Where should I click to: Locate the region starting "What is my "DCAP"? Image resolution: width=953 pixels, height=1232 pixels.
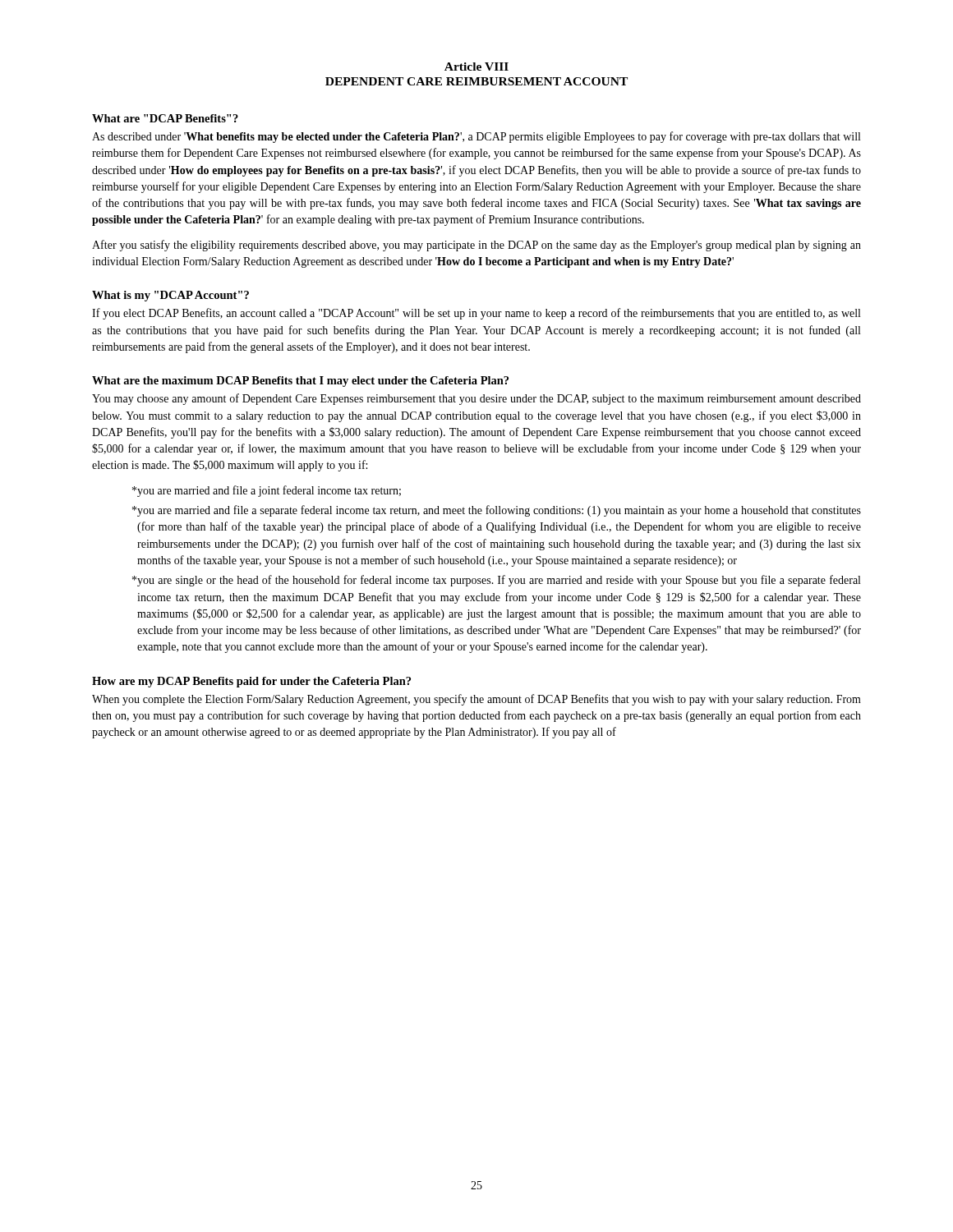click(171, 295)
